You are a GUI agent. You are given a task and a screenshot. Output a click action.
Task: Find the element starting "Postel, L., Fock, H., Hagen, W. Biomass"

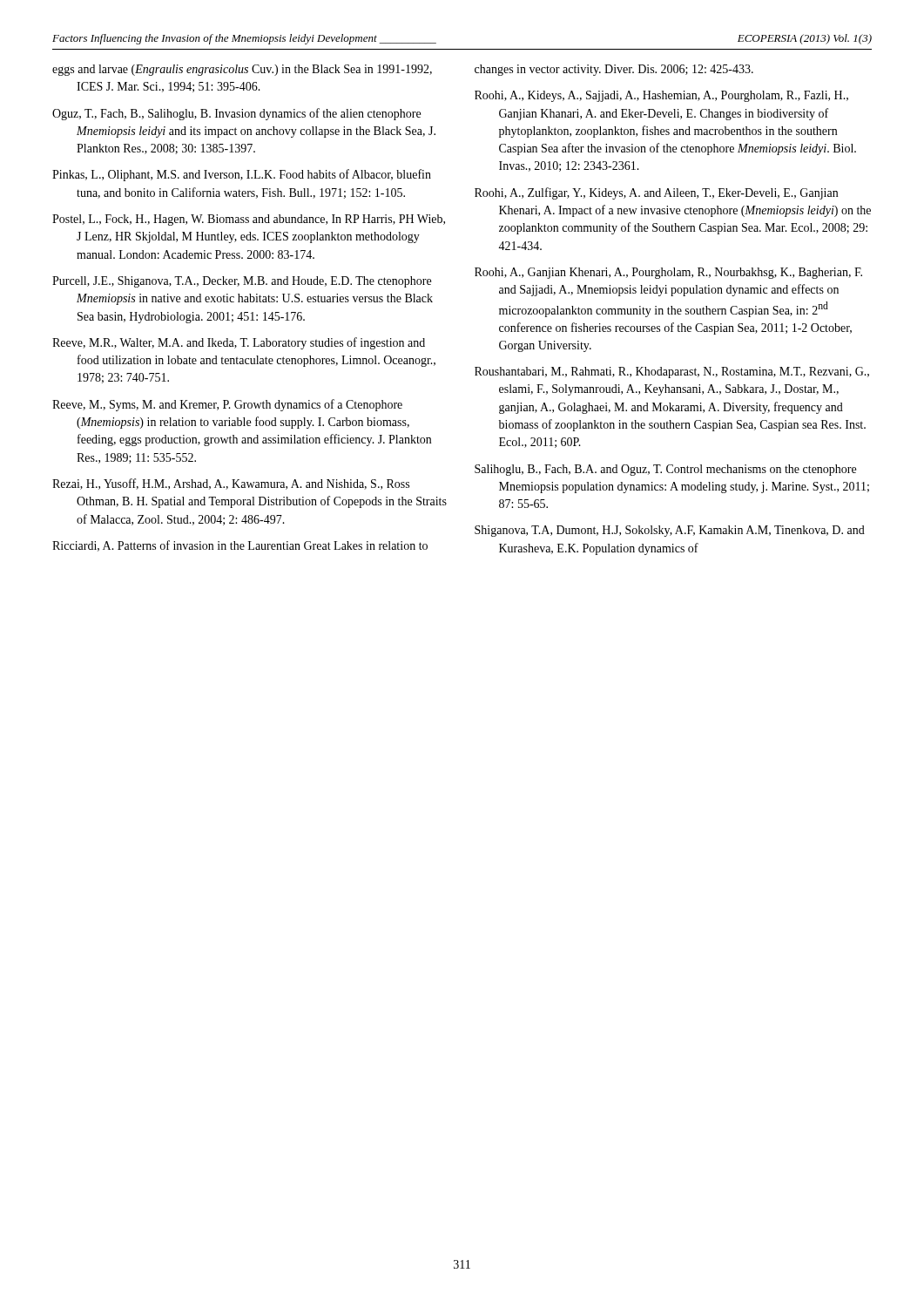(x=249, y=237)
